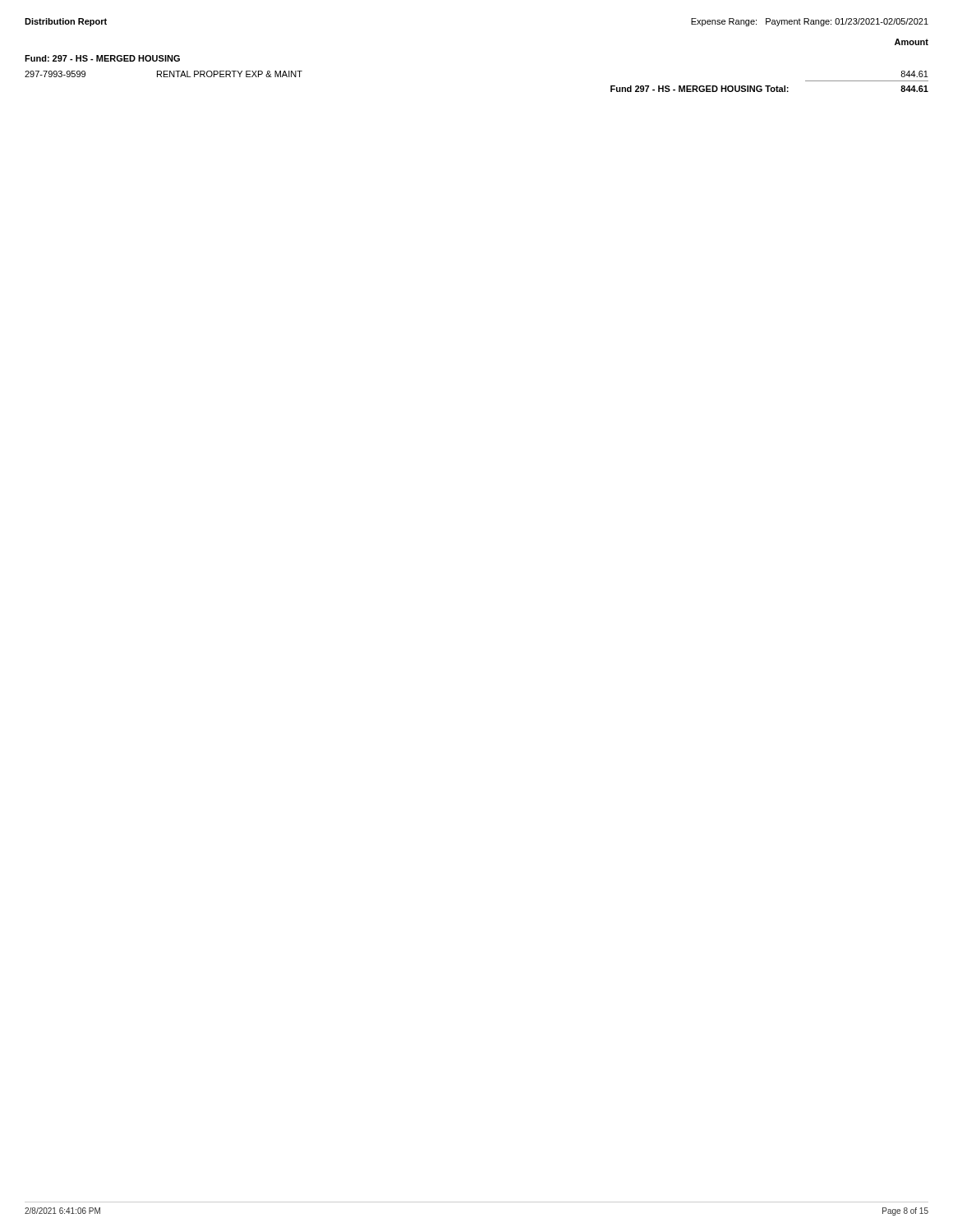
Task: Select the passage starting "Fund: 297 - HS"
Action: pyautogui.click(x=102, y=58)
